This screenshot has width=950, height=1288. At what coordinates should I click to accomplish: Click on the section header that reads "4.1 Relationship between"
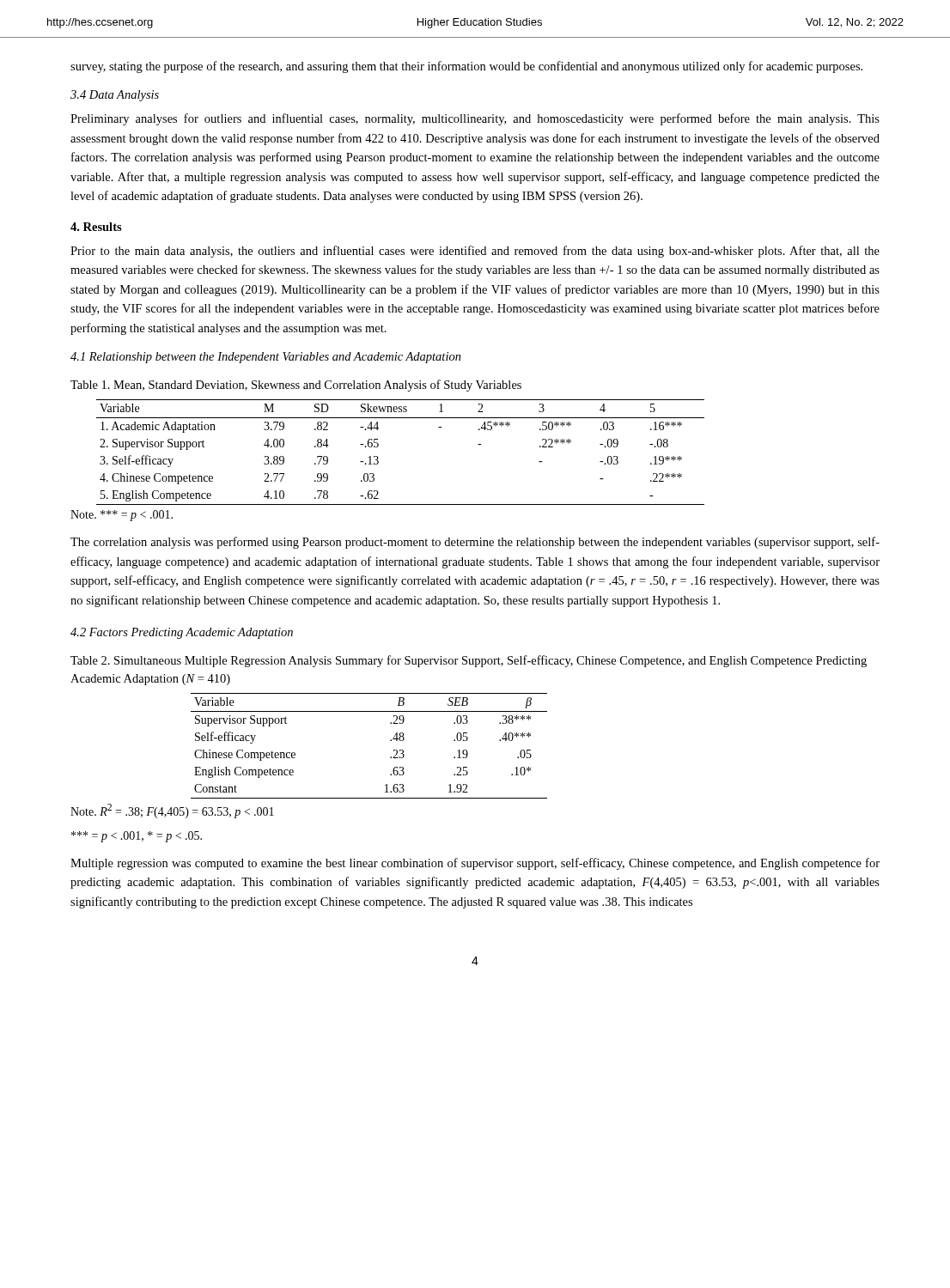coord(266,356)
